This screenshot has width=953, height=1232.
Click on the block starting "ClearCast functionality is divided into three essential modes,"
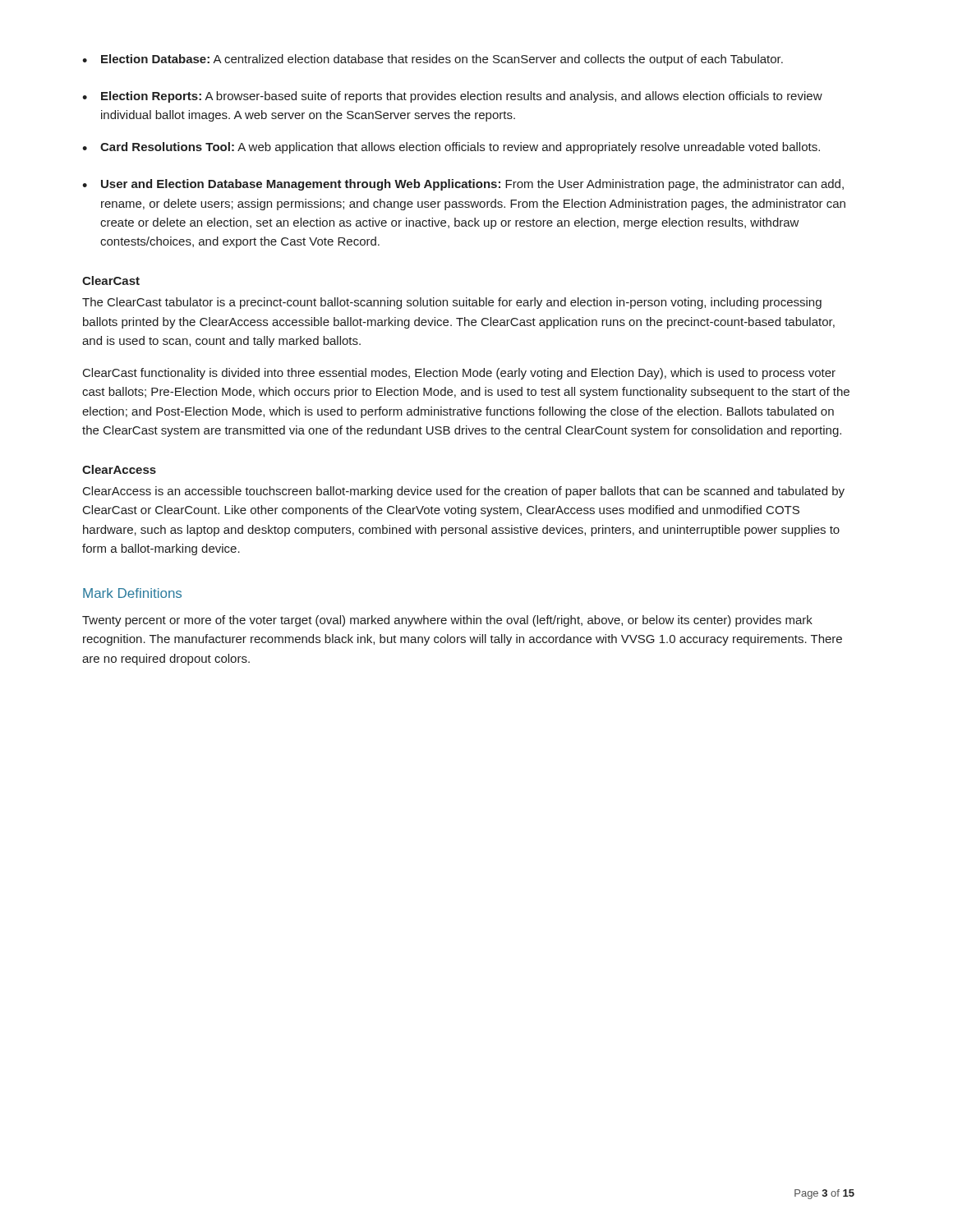[x=466, y=401]
